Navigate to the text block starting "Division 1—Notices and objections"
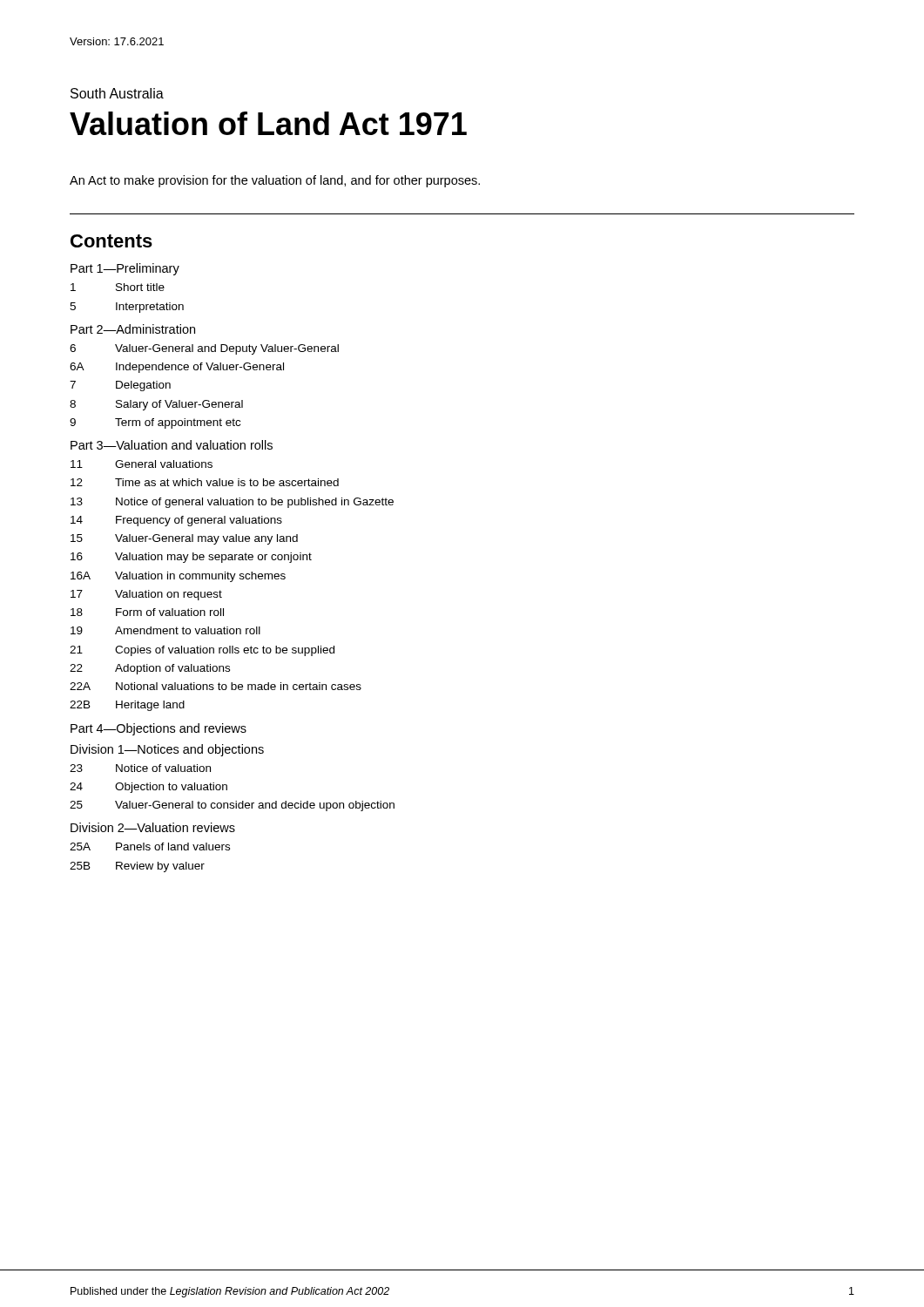This screenshot has width=924, height=1307. 167,749
